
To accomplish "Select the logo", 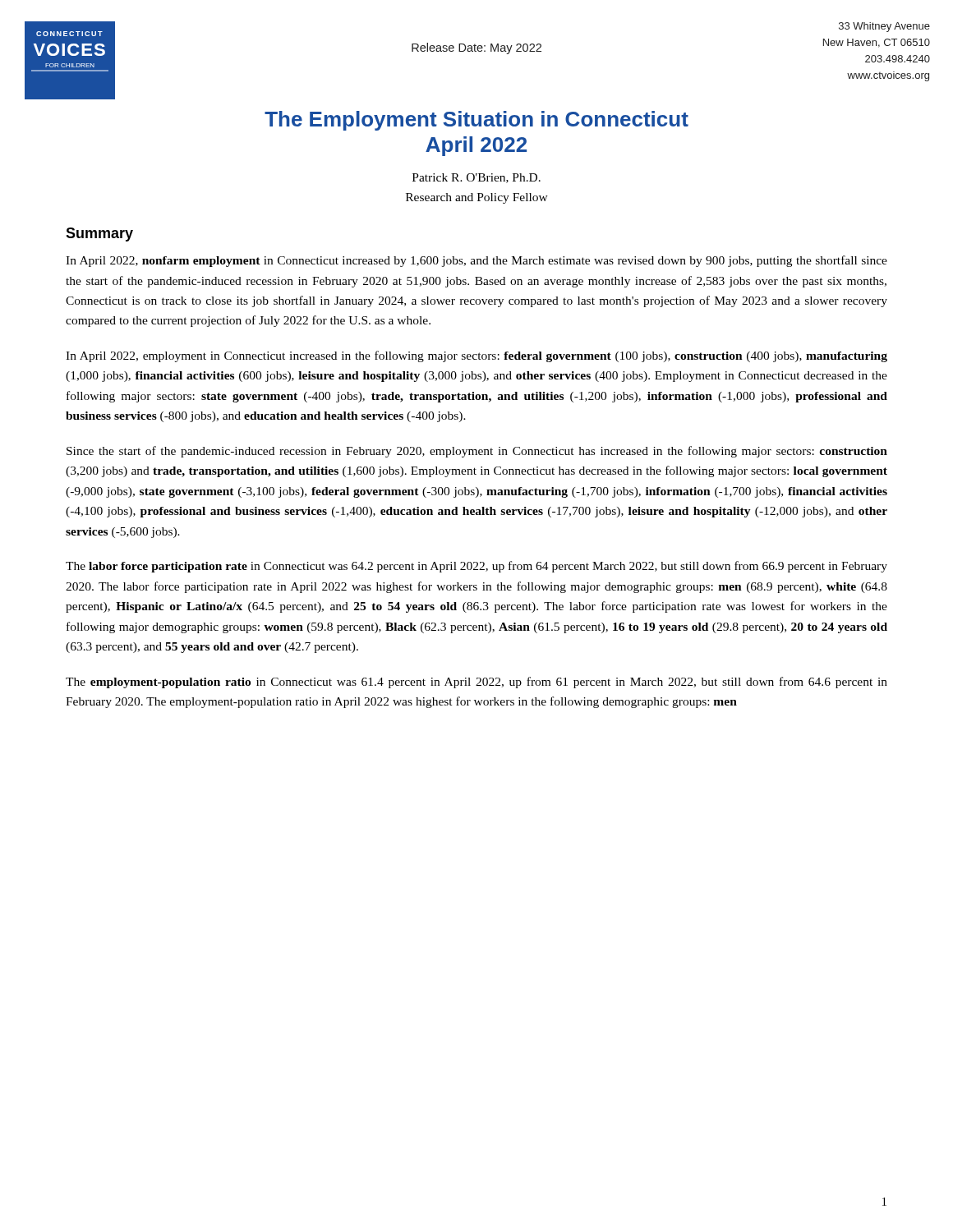I will click(x=70, y=60).
